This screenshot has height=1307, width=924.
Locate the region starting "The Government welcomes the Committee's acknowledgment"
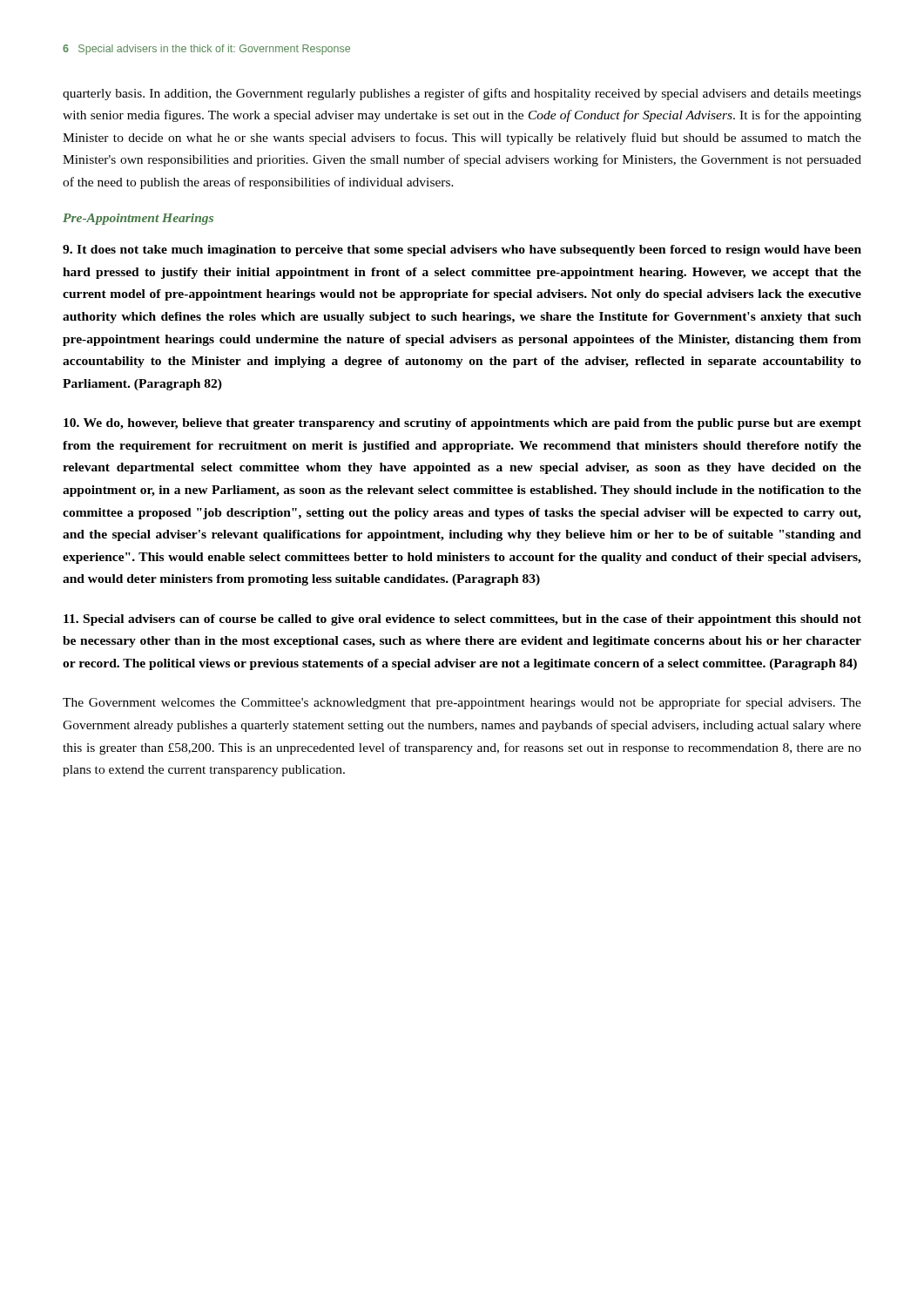[462, 736]
